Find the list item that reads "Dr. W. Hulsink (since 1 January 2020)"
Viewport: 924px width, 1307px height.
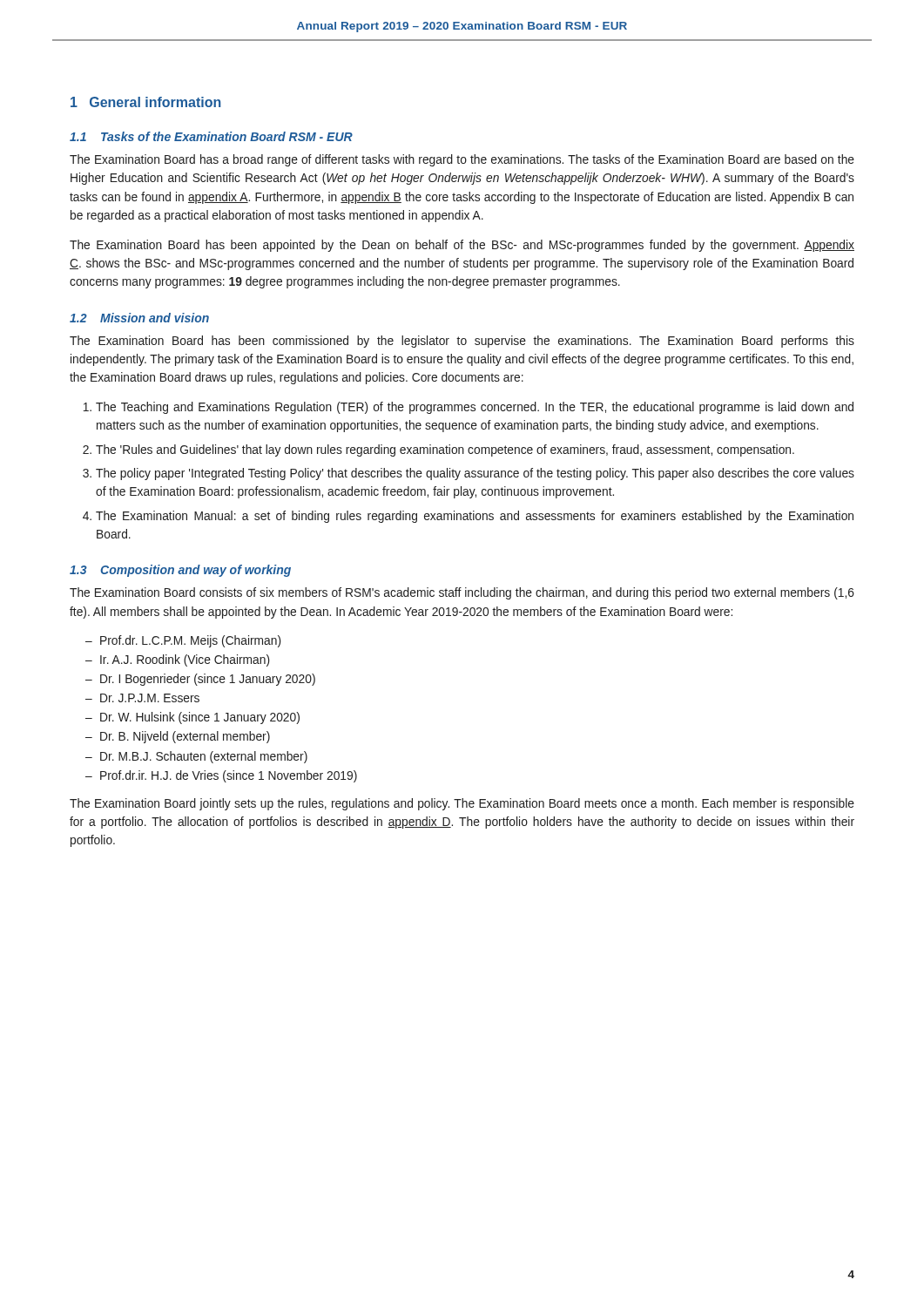coord(200,718)
